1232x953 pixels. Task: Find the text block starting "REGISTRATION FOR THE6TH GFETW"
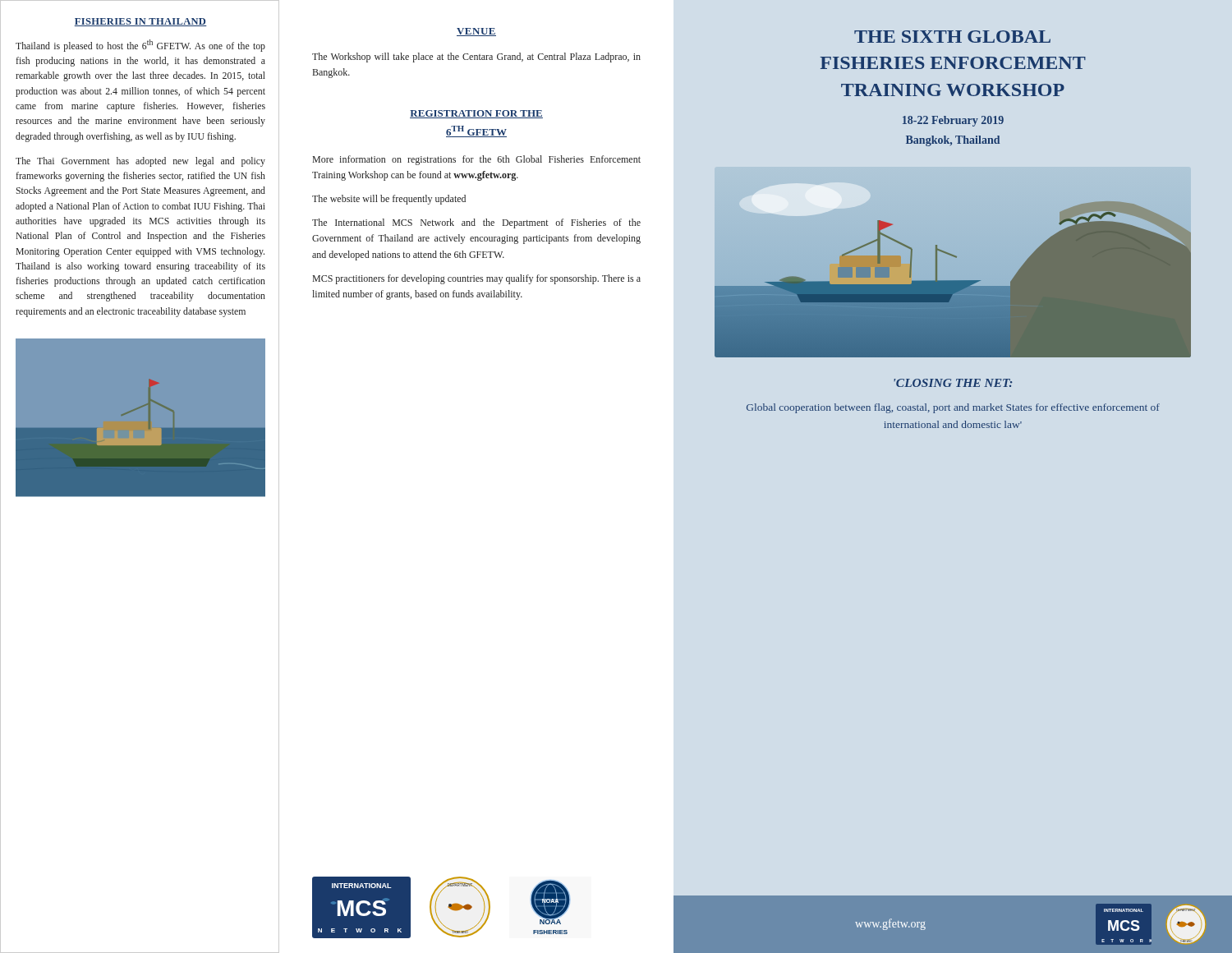pyautogui.click(x=476, y=123)
